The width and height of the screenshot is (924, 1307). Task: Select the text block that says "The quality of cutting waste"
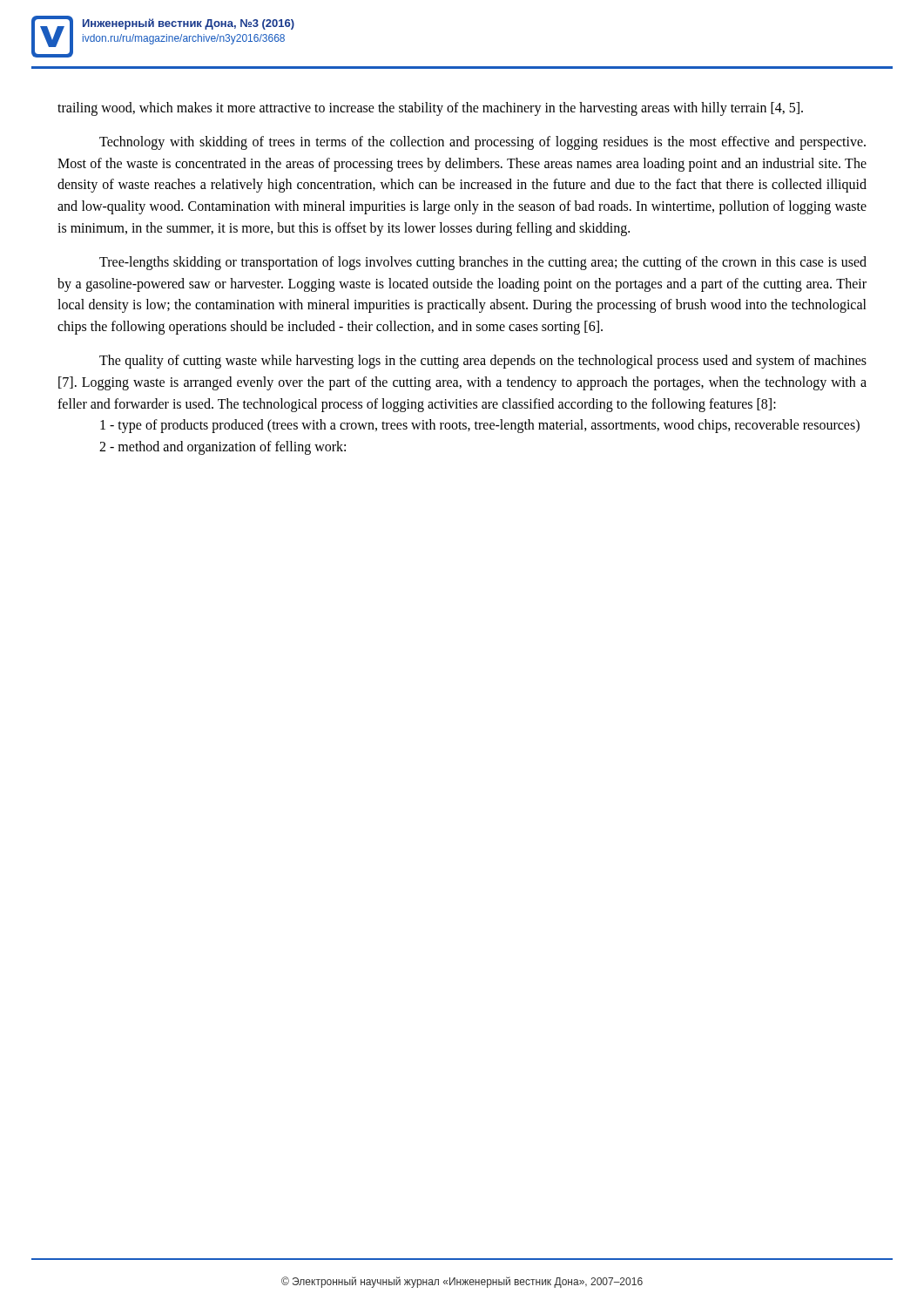coord(462,383)
